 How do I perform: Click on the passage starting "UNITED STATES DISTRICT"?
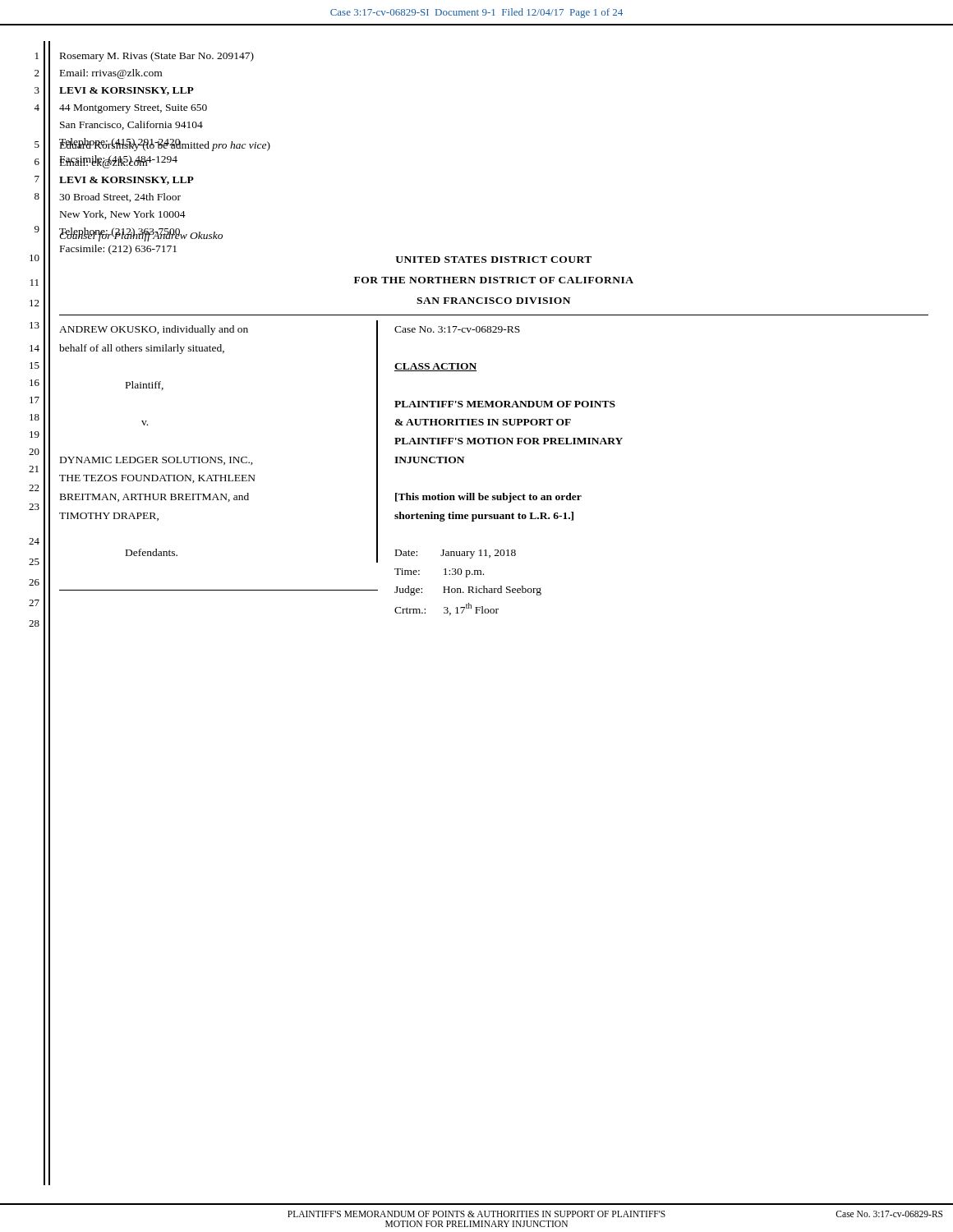(x=494, y=259)
